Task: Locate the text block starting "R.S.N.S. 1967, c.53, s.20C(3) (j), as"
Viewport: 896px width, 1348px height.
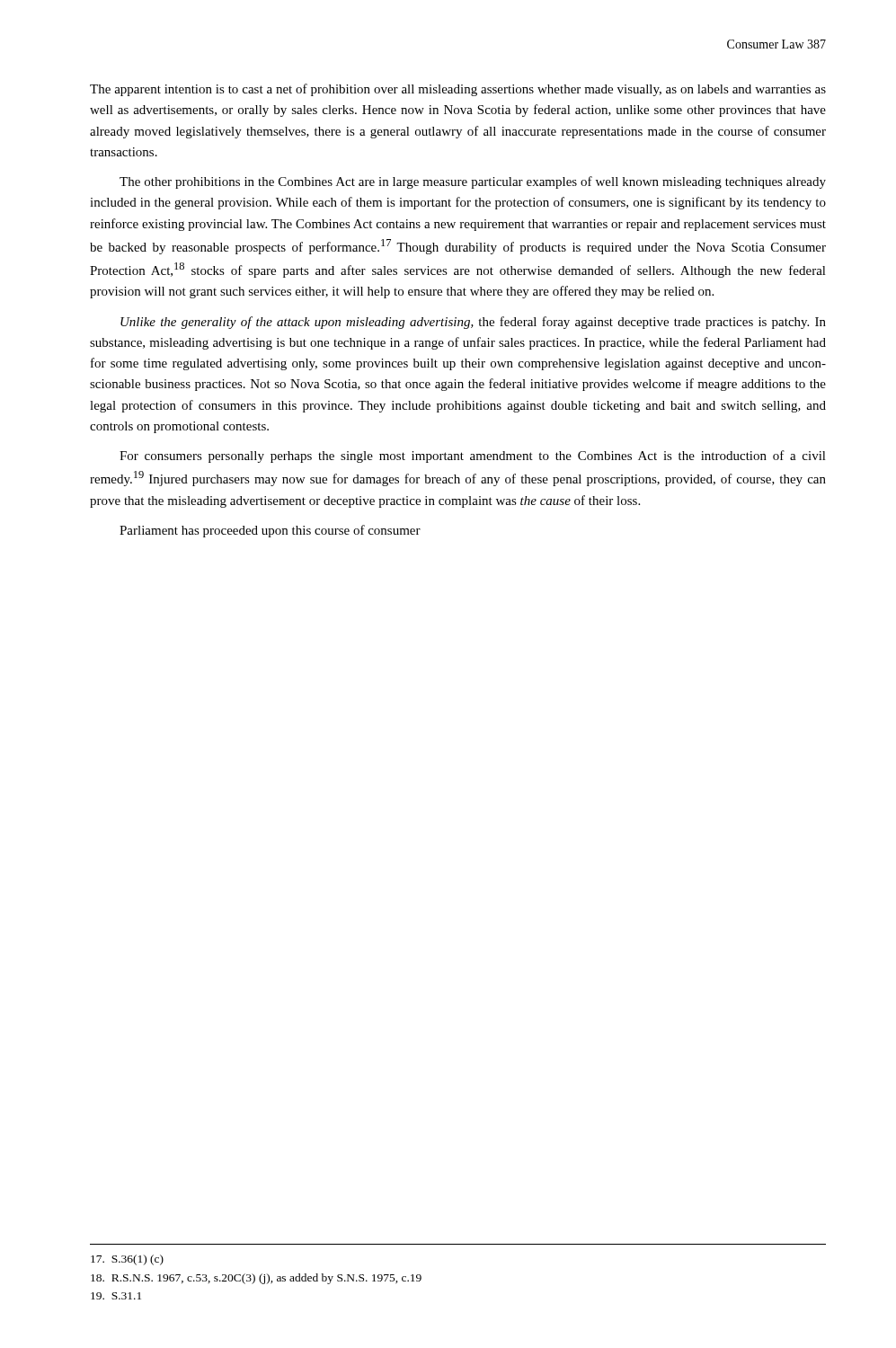Action: coord(256,1277)
